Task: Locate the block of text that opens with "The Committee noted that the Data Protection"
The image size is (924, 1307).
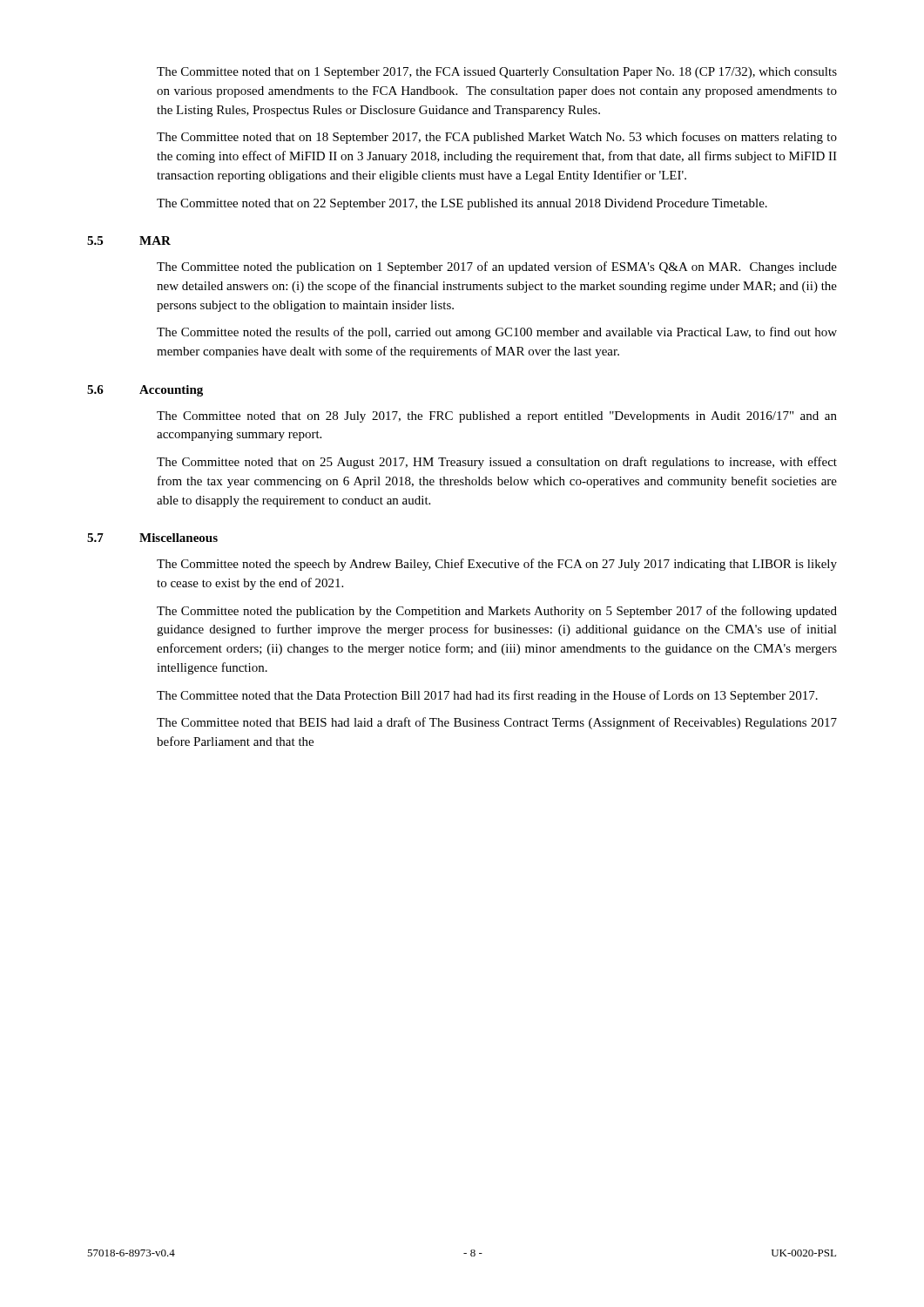Action: point(497,696)
